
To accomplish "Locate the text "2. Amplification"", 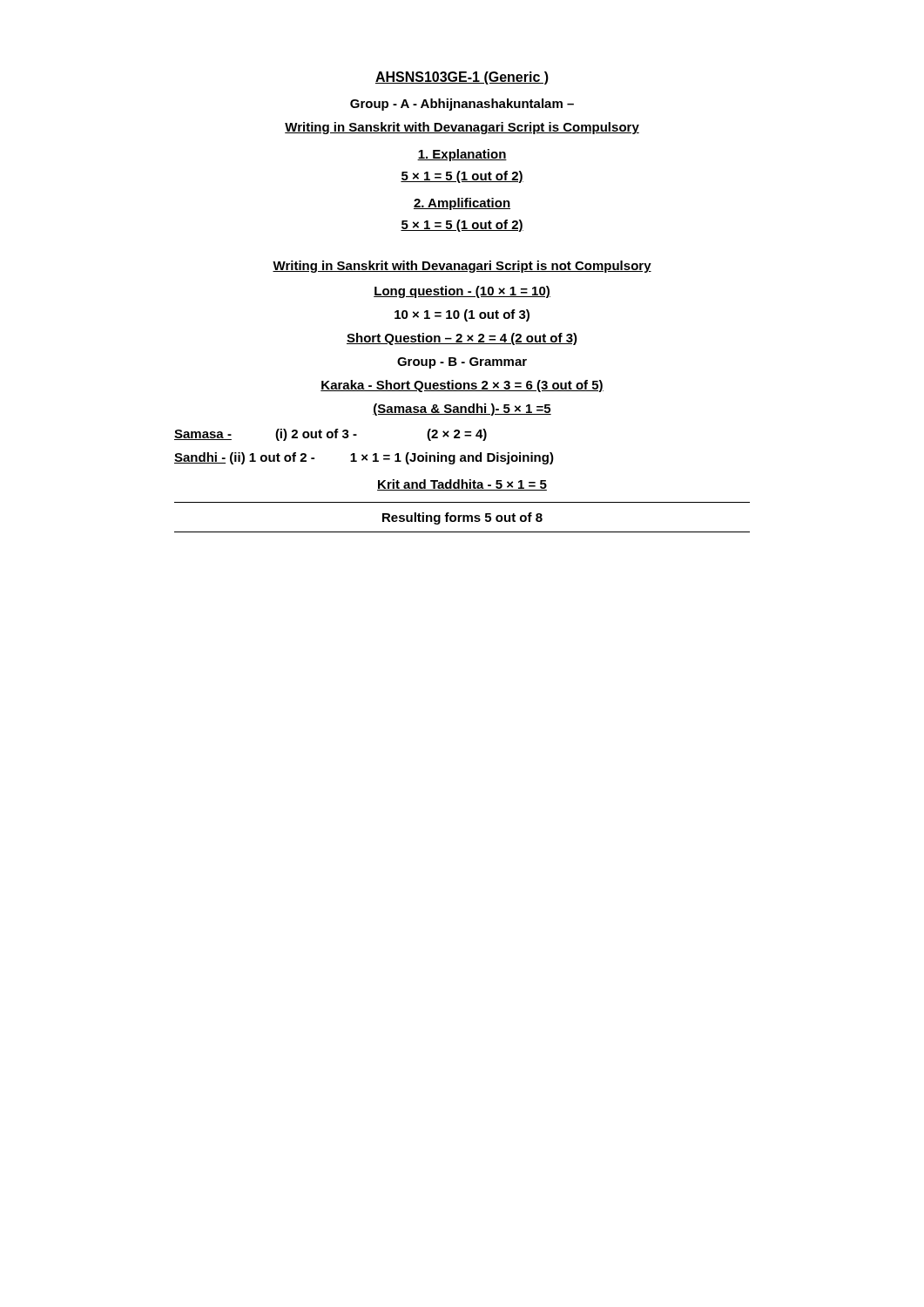I will [x=462, y=203].
